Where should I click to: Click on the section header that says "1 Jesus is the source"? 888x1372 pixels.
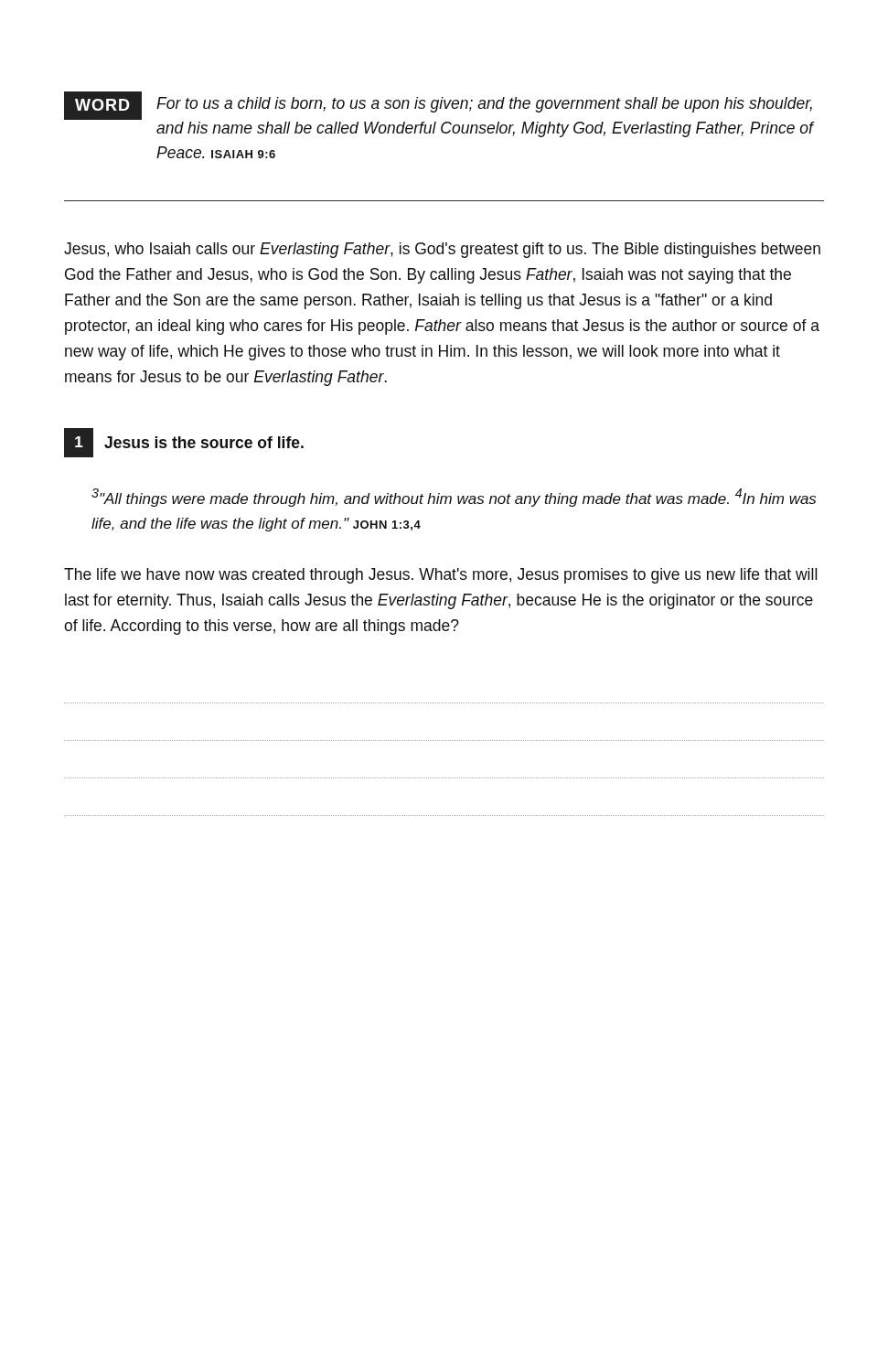tap(184, 443)
